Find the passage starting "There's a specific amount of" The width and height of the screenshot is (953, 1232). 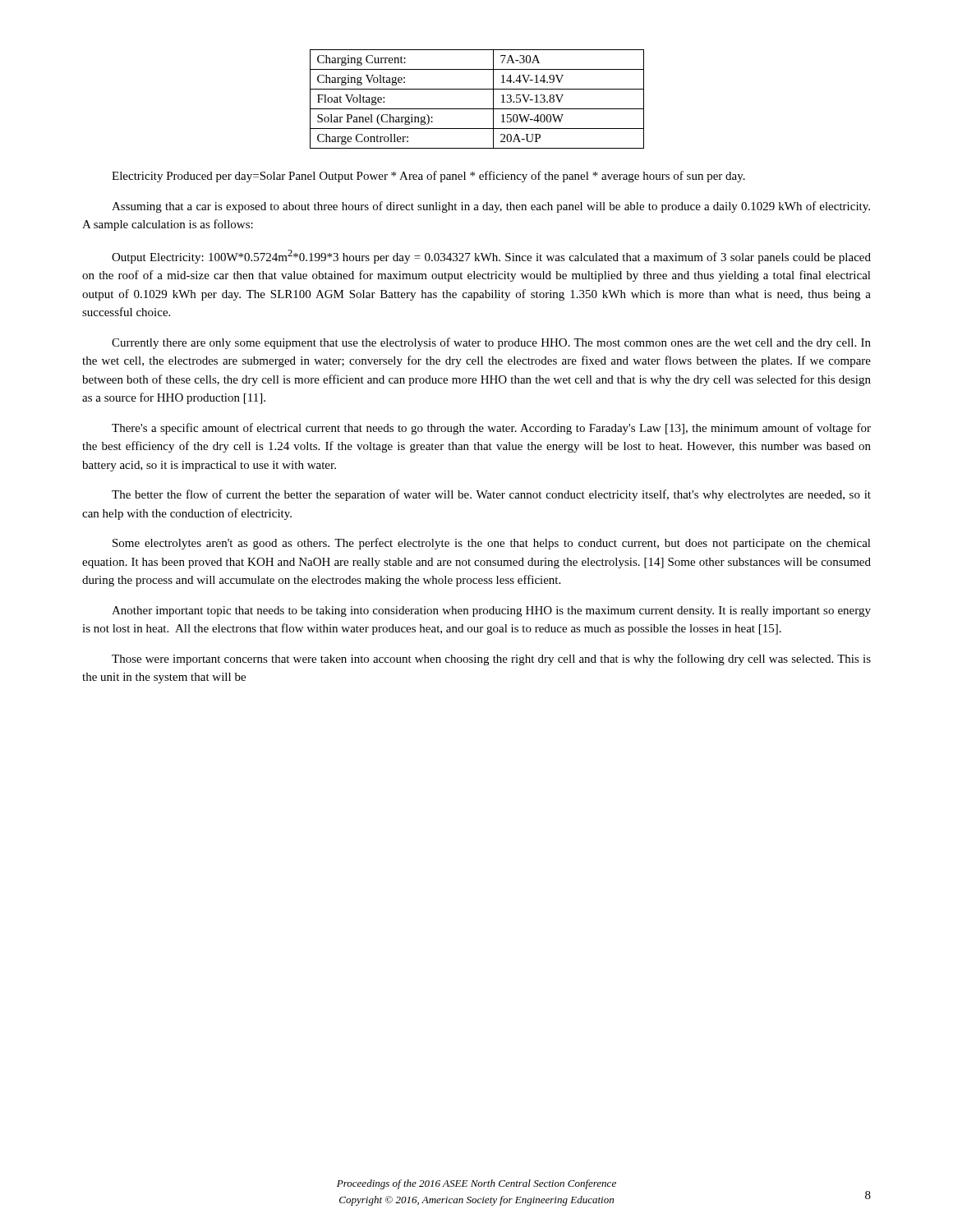(476, 446)
